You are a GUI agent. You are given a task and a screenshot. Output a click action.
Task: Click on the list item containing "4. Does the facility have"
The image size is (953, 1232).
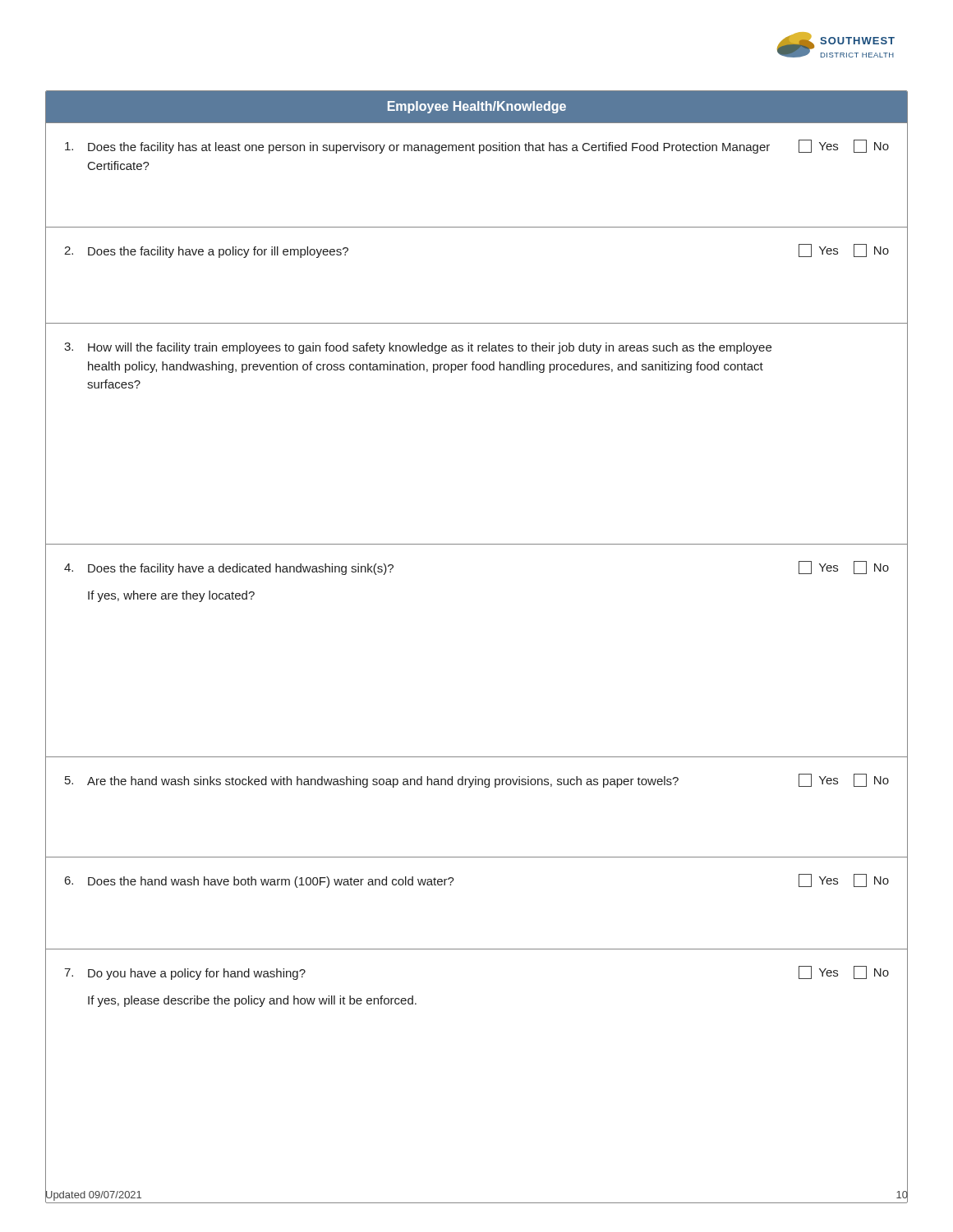click(x=239, y=568)
